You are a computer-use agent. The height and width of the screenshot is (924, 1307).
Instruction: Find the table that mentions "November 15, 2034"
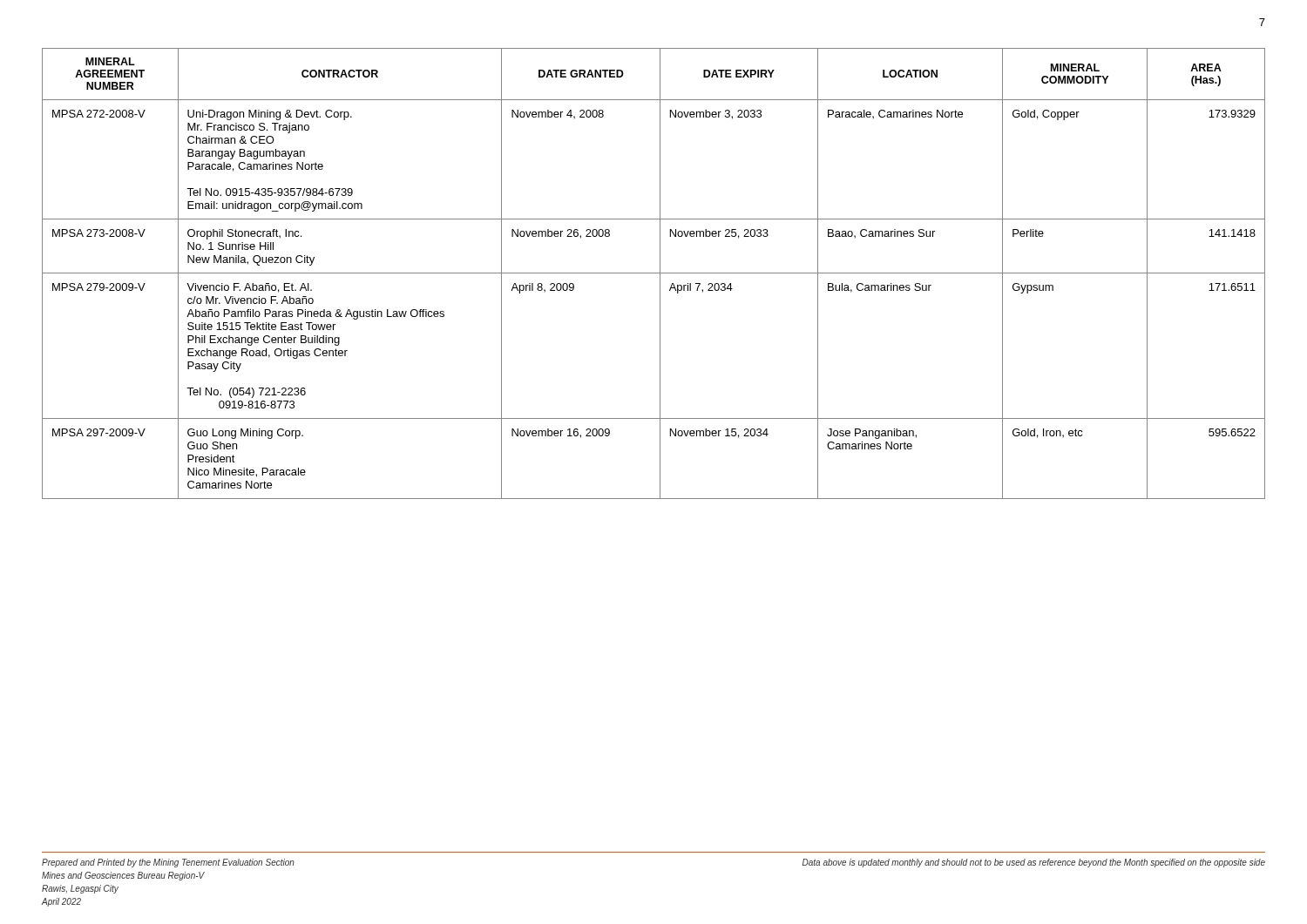click(x=654, y=273)
